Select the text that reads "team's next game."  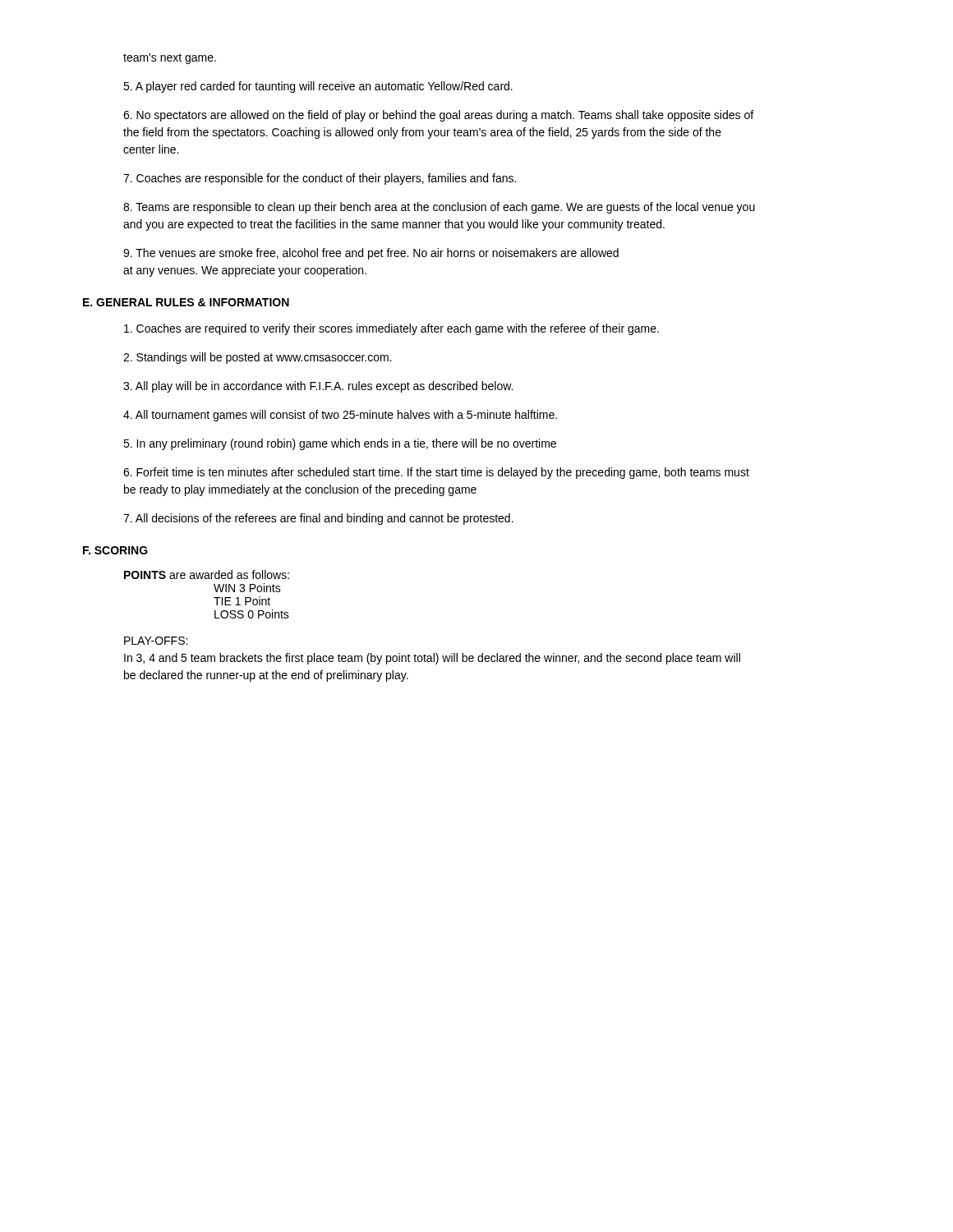point(170,57)
